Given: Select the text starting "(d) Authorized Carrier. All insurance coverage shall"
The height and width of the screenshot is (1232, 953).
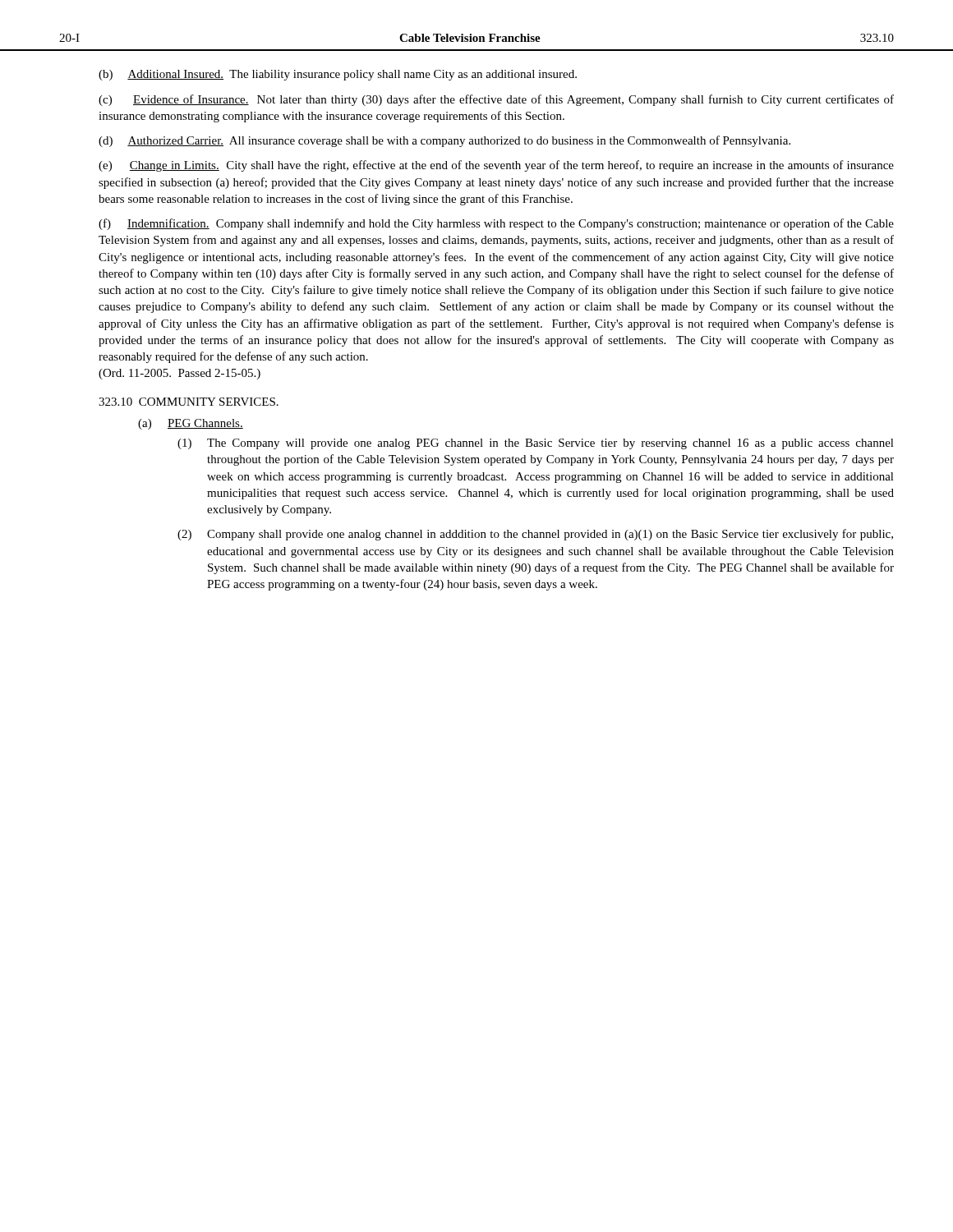Looking at the screenshot, I should click(x=445, y=140).
